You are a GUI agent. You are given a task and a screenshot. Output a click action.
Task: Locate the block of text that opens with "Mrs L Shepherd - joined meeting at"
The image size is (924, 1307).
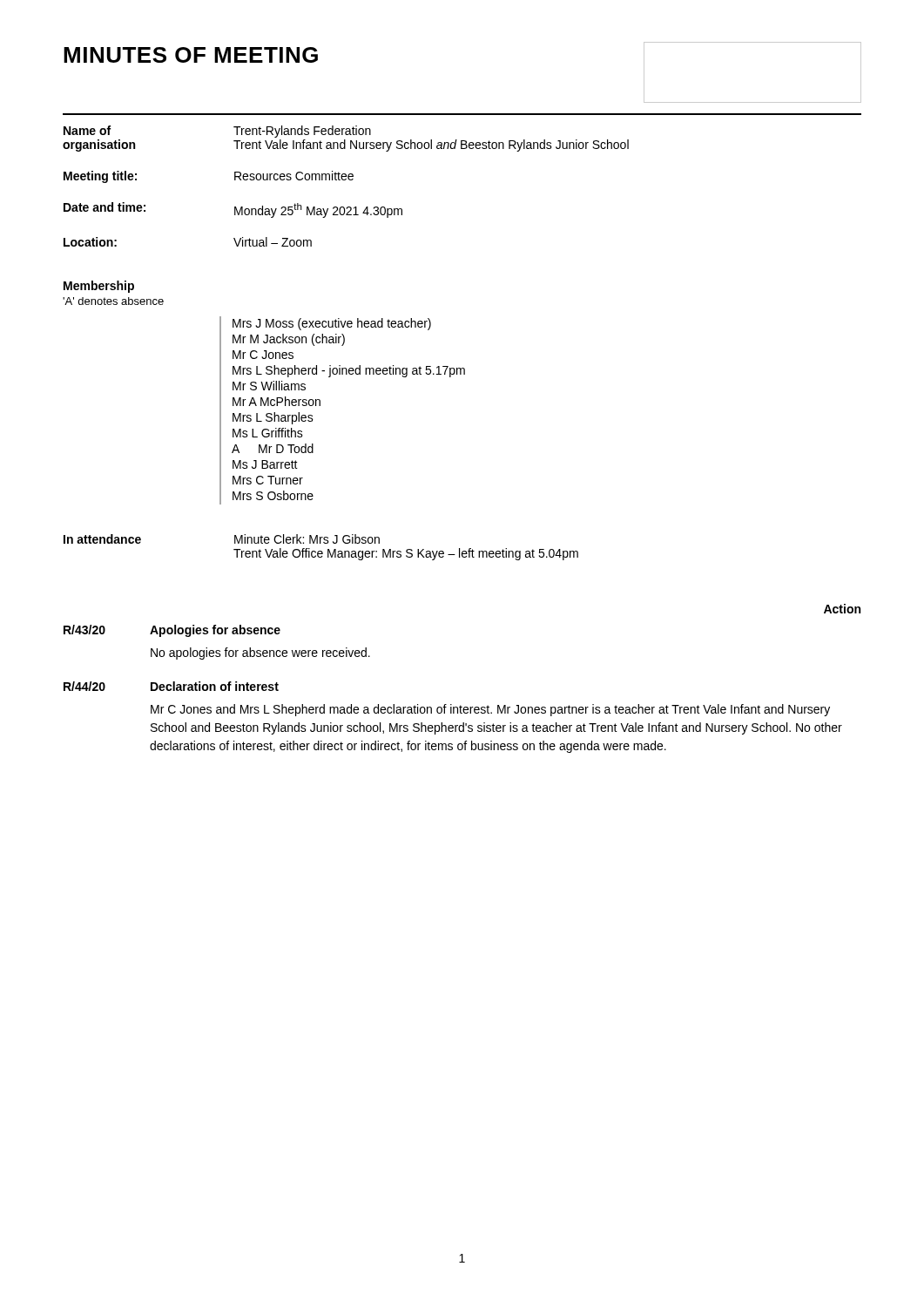(x=349, y=370)
